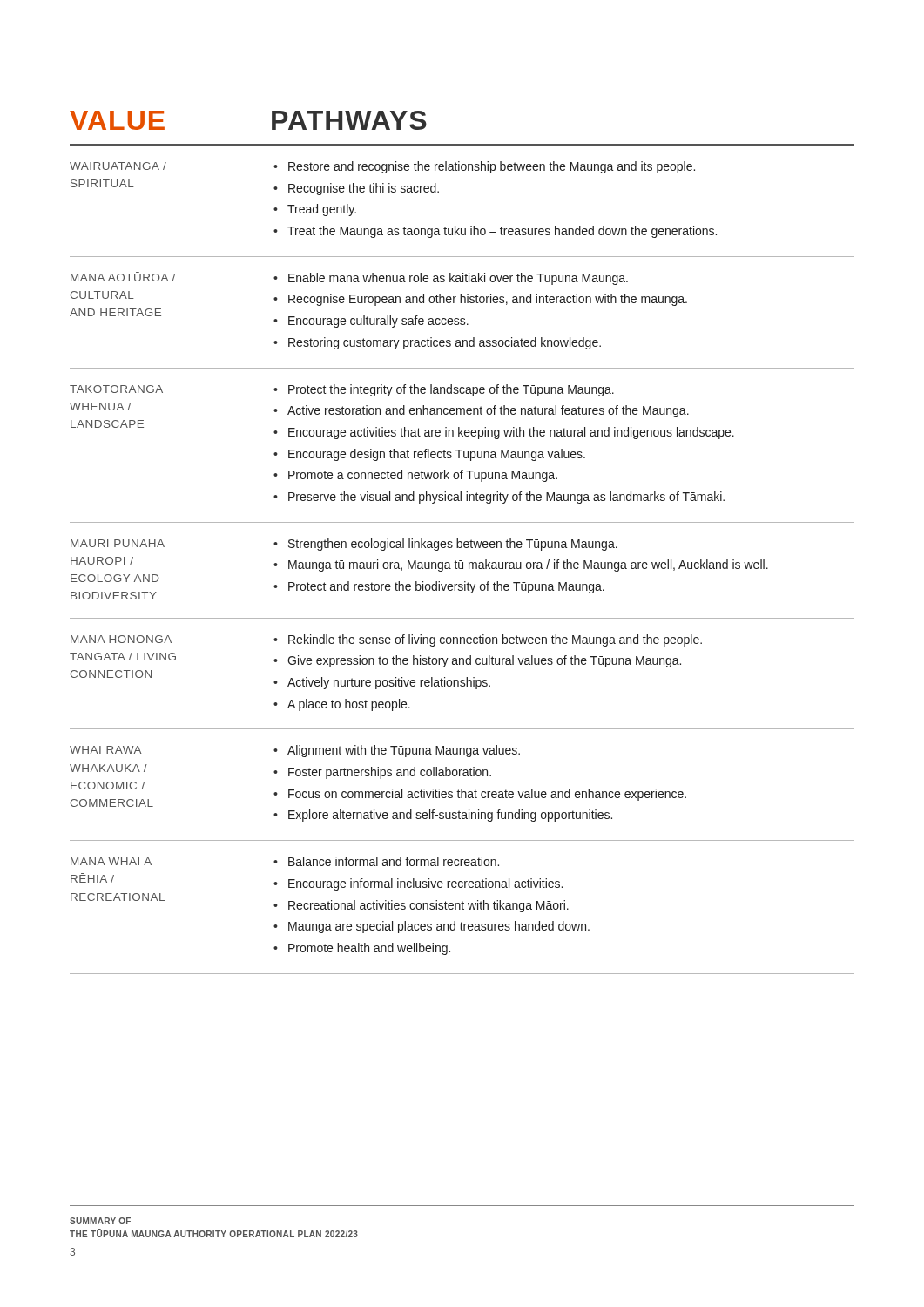Find the passage starting "Protect the integrity of"

[x=451, y=389]
